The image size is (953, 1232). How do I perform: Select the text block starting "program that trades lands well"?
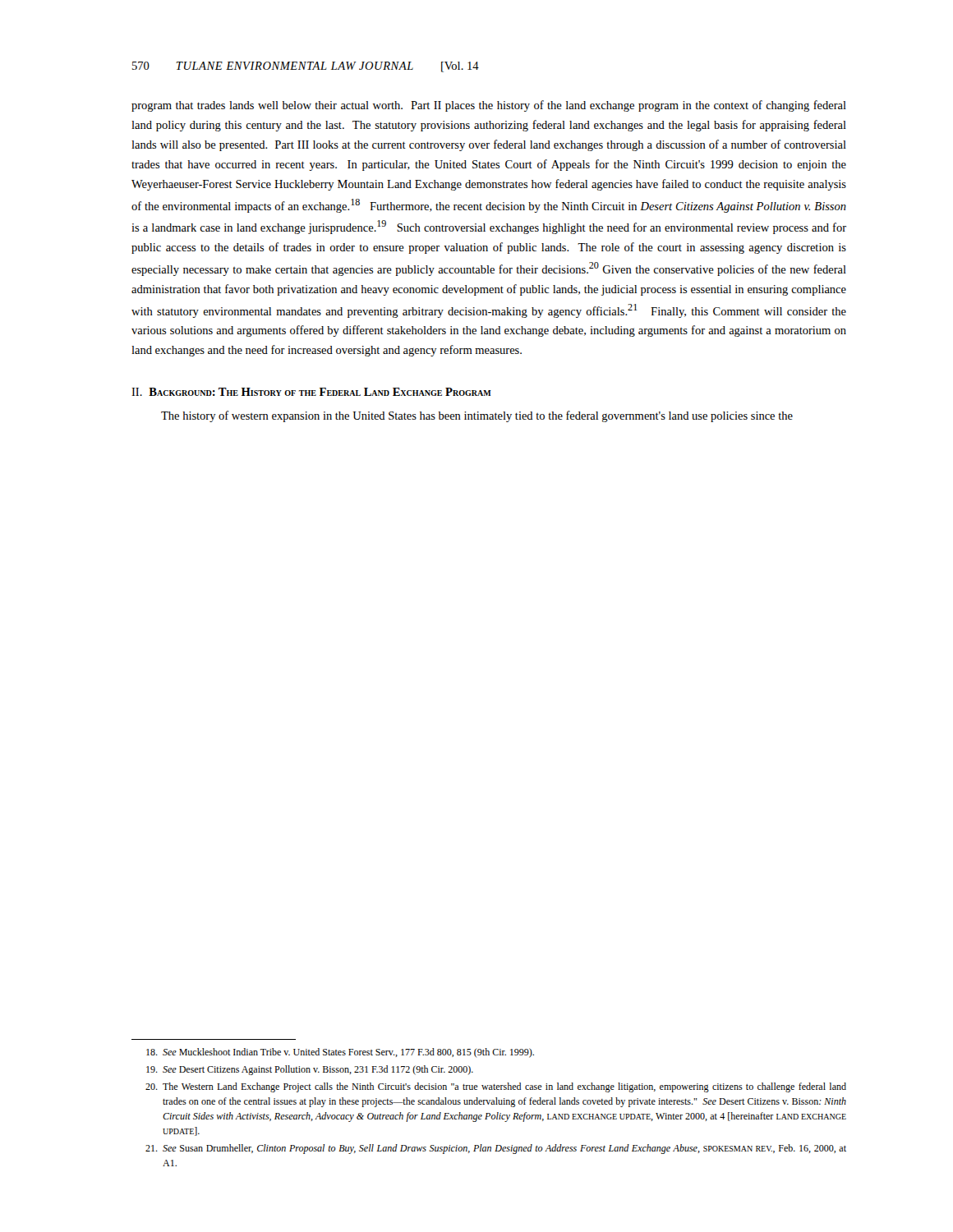click(489, 228)
